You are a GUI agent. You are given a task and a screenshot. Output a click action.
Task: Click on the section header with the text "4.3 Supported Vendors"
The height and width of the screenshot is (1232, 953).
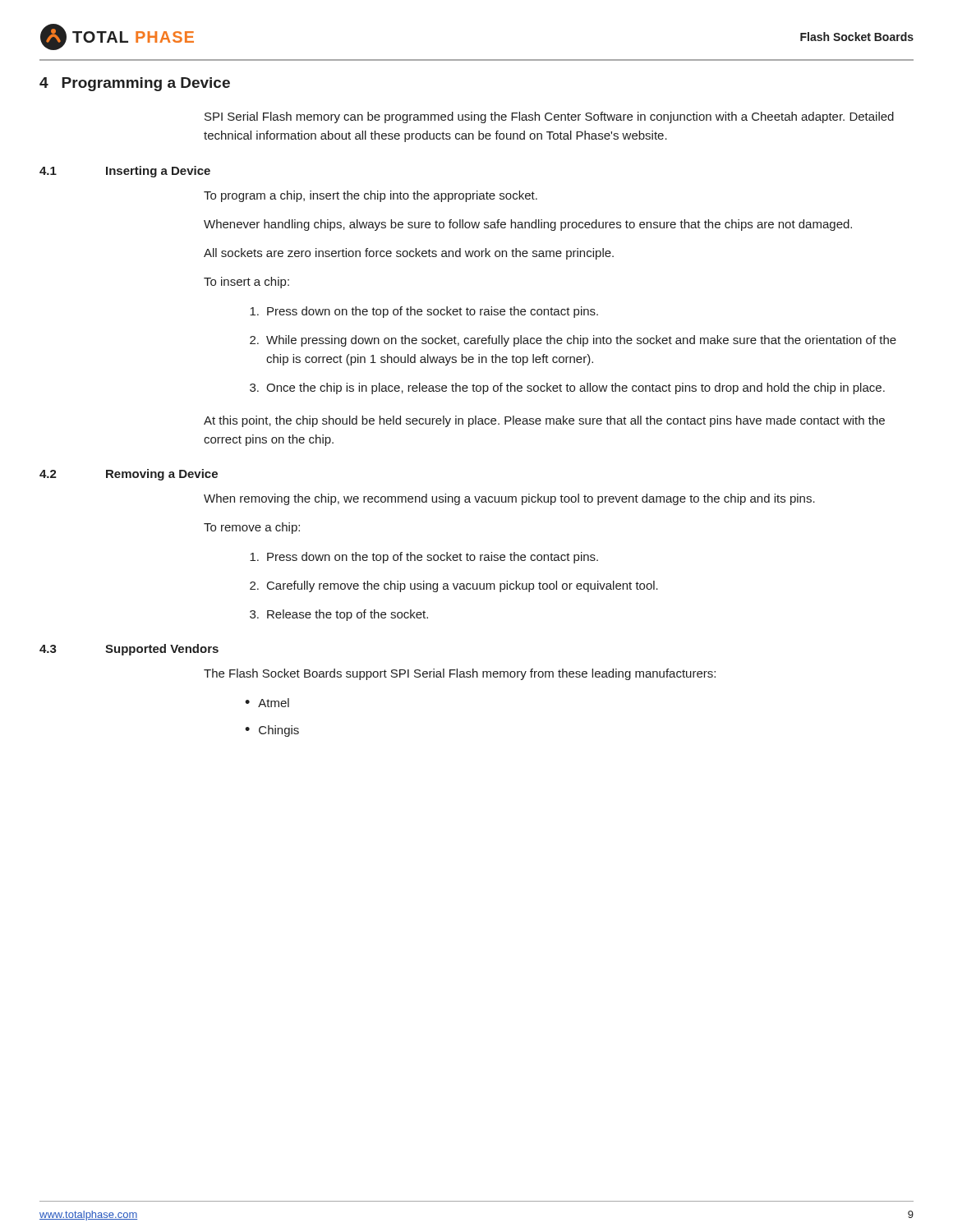(129, 649)
